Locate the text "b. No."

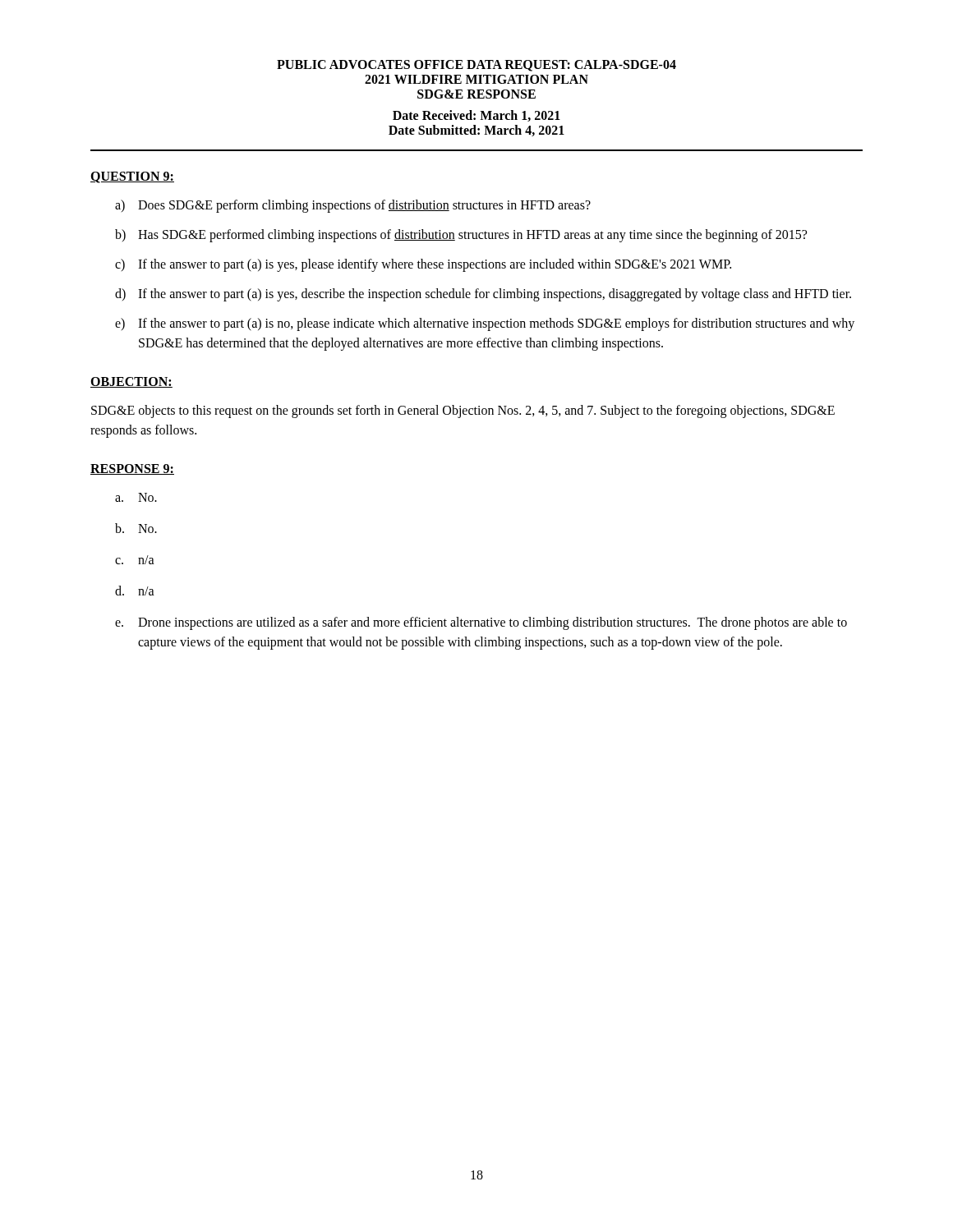click(x=136, y=528)
